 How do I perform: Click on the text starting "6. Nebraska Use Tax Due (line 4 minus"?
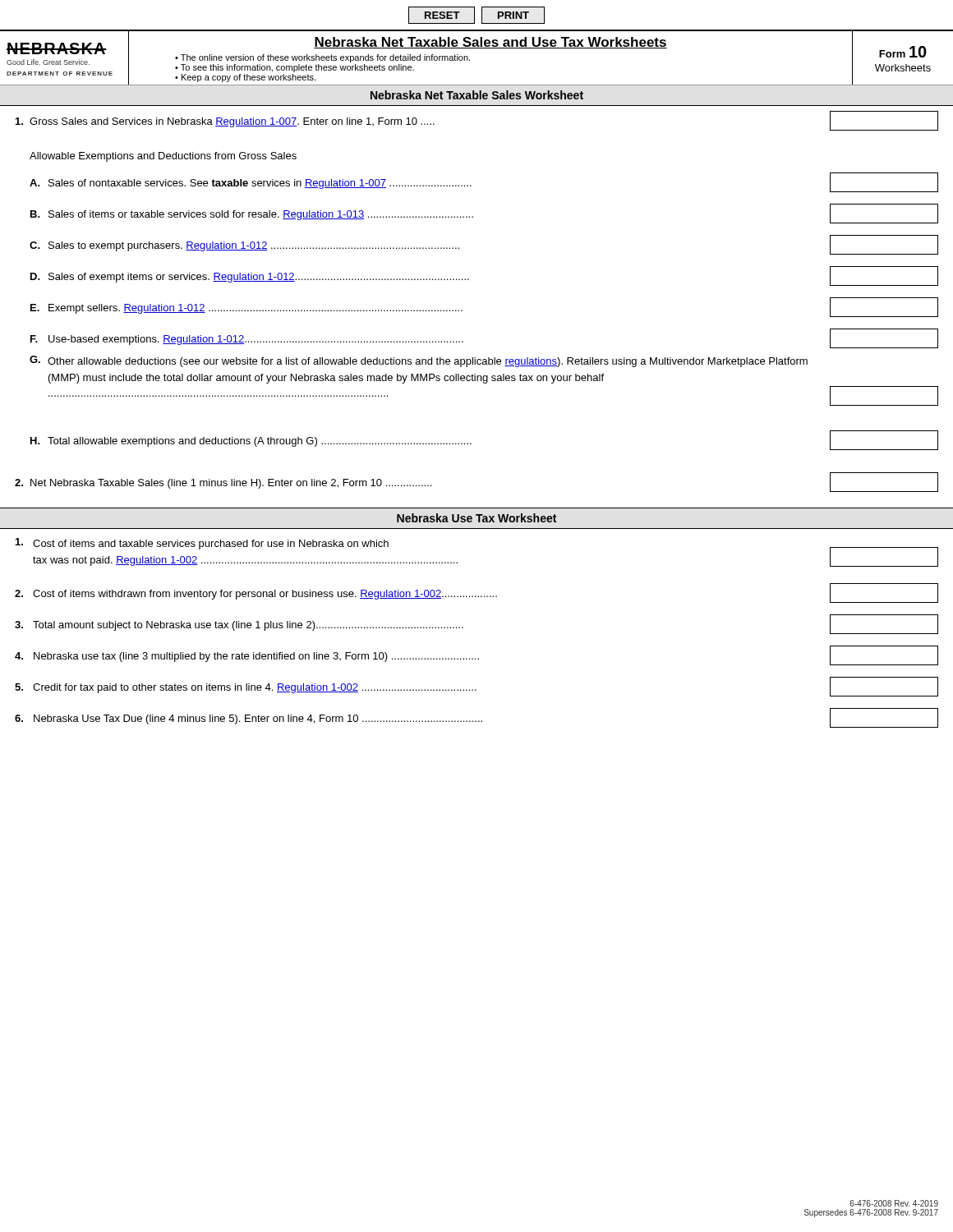(x=476, y=718)
